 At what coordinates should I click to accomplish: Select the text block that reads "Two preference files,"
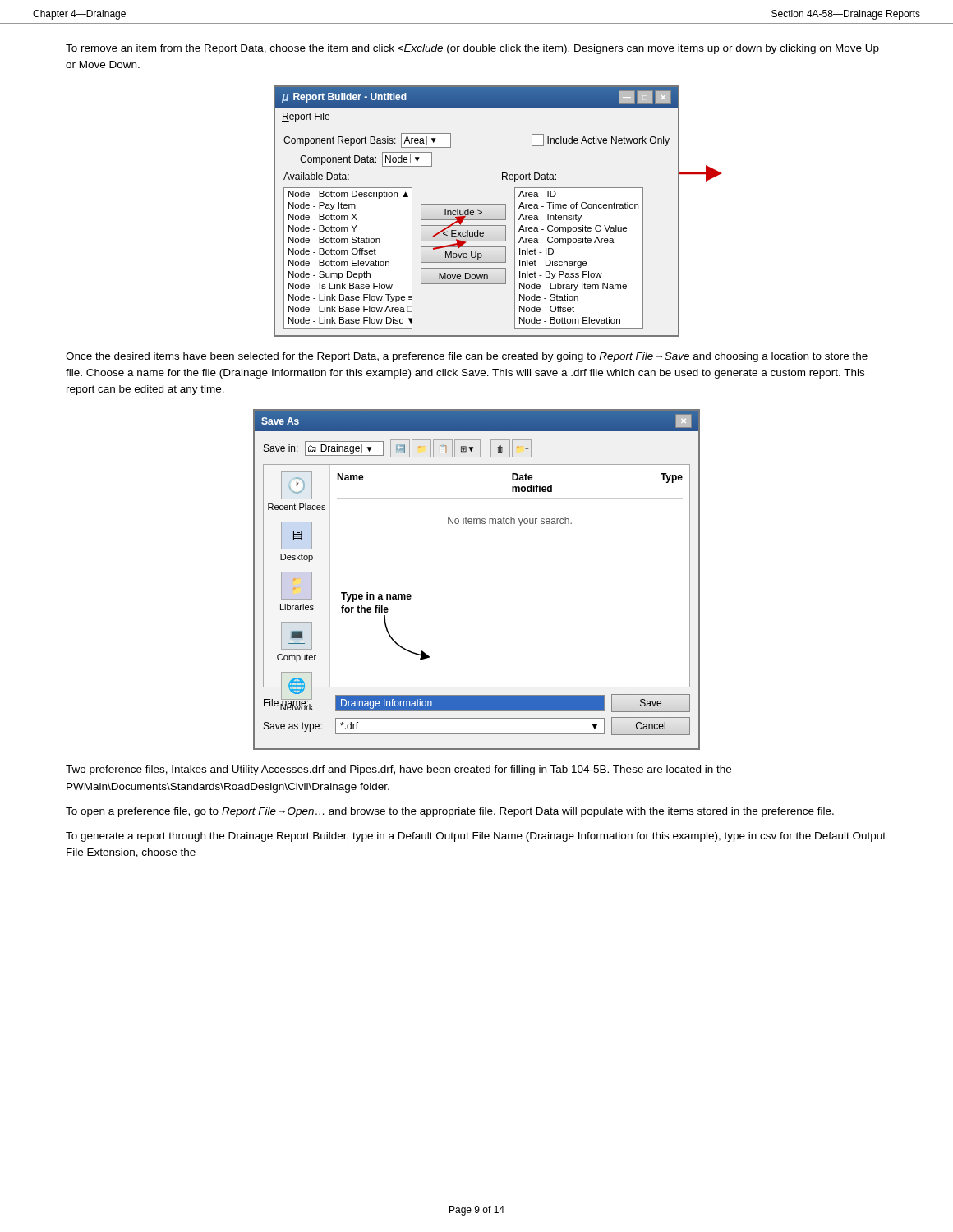point(399,778)
